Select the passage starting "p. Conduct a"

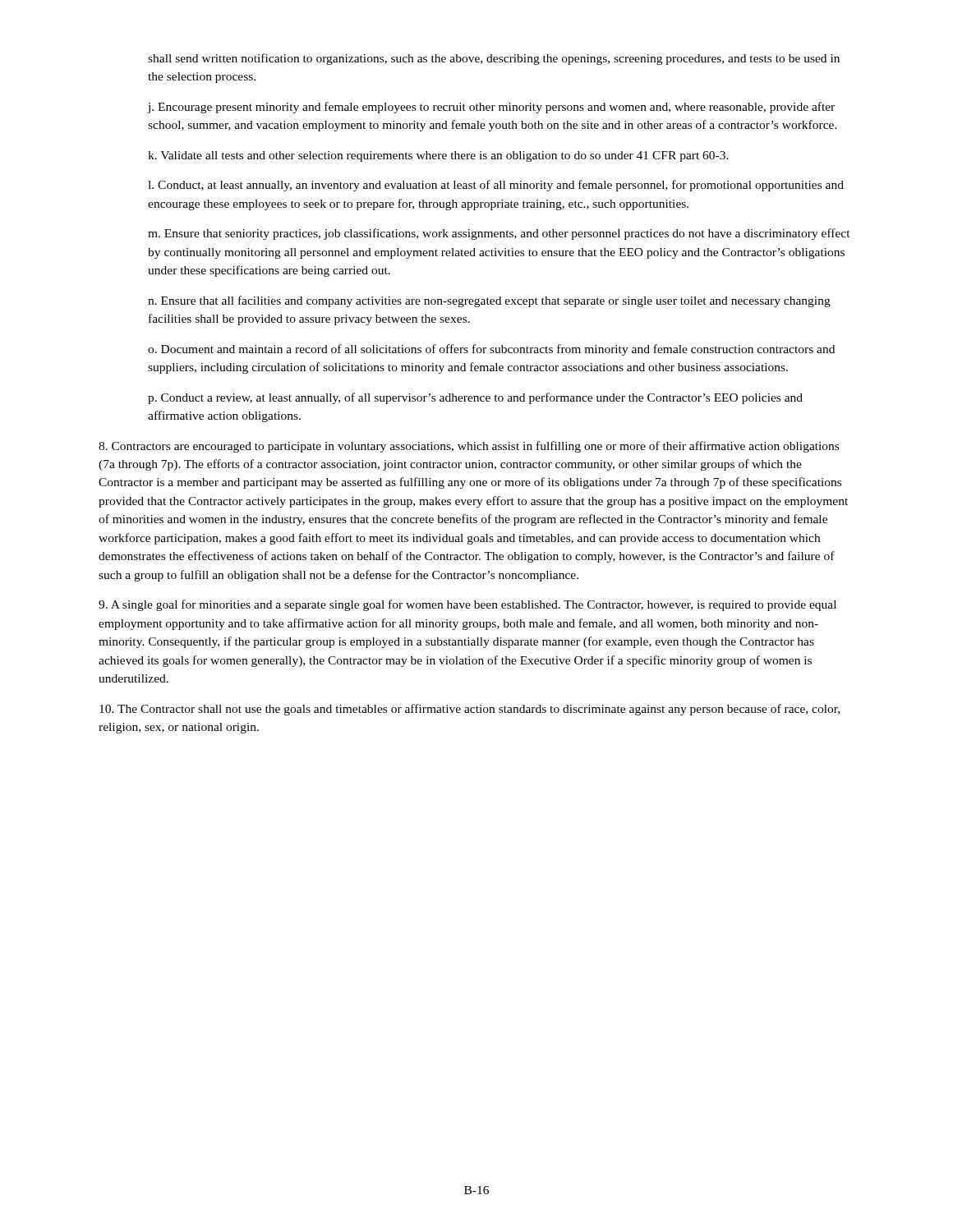(475, 406)
